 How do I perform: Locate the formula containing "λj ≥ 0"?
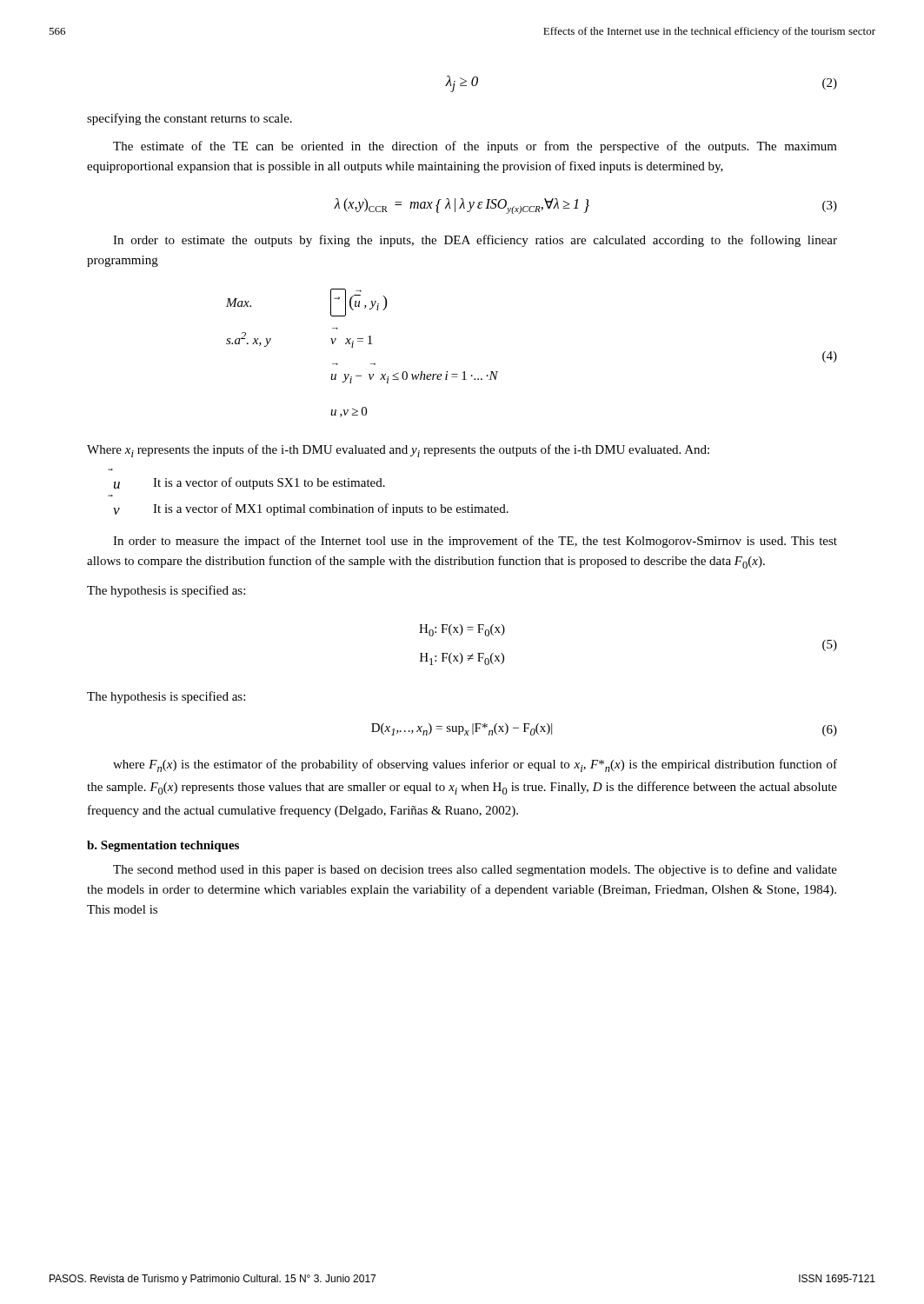tap(463, 83)
